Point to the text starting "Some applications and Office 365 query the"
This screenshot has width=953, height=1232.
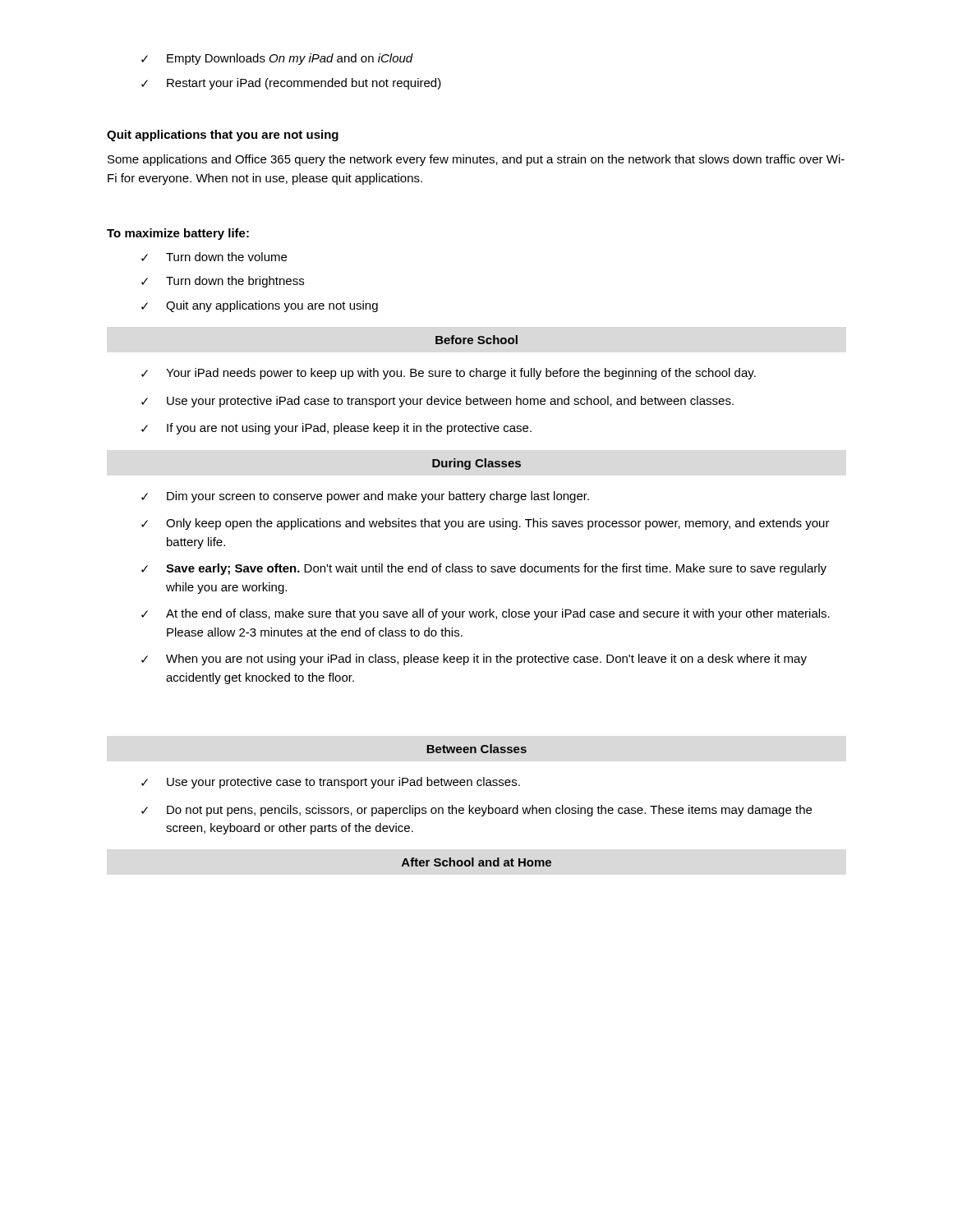pos(476,168)
